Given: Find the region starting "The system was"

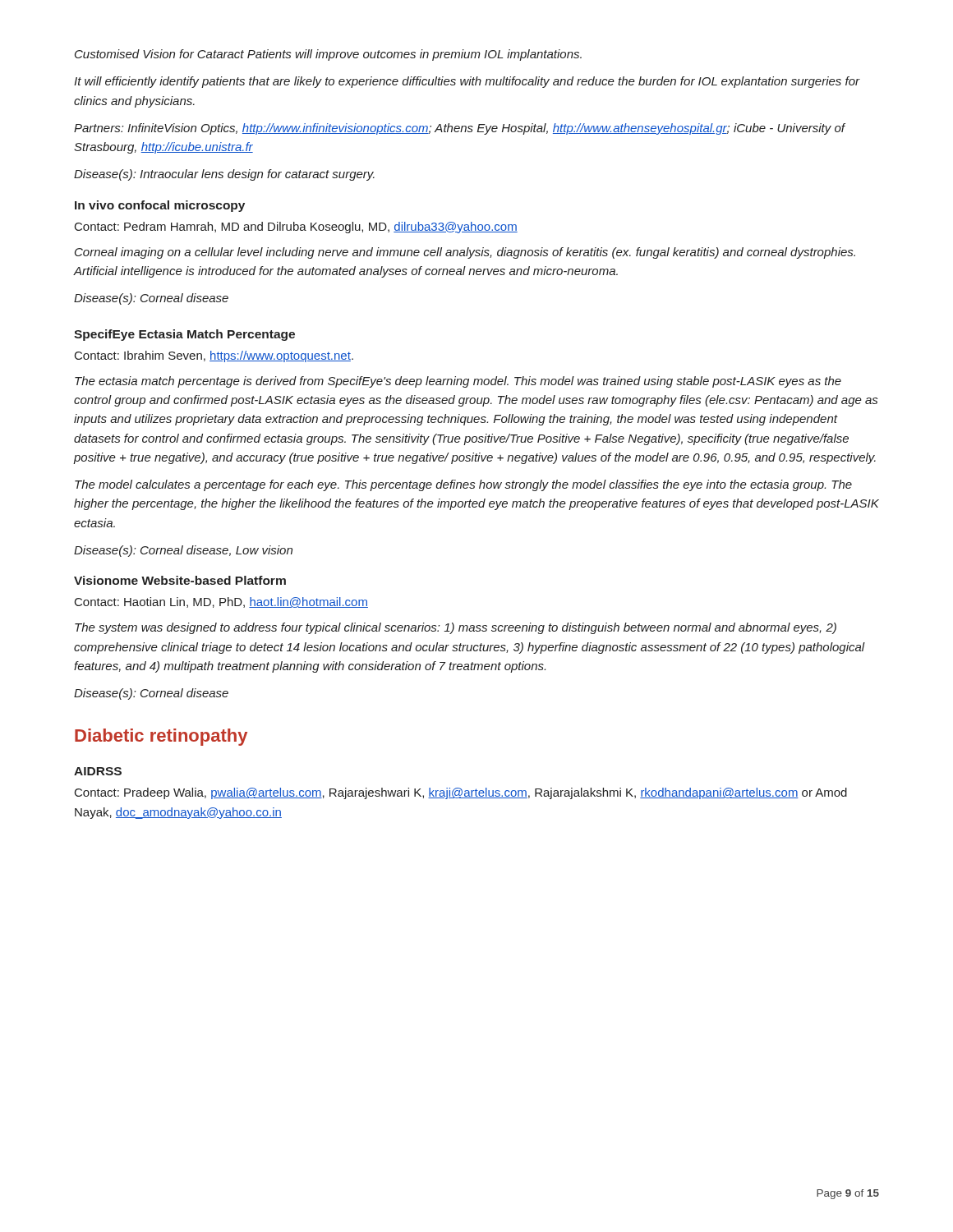Looking at the screenshot, I should (476, 646).
